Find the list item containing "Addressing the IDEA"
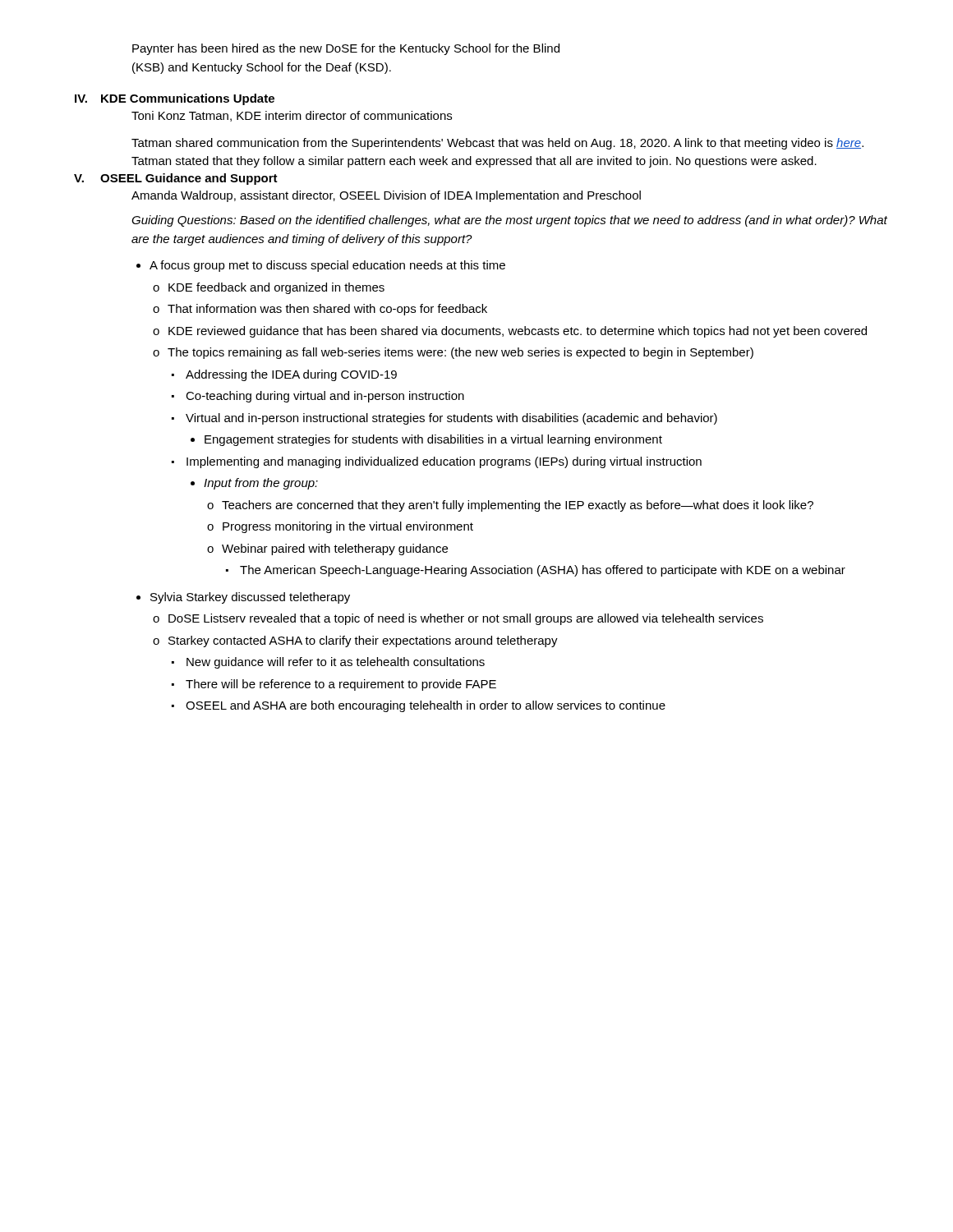 (291, 374)
